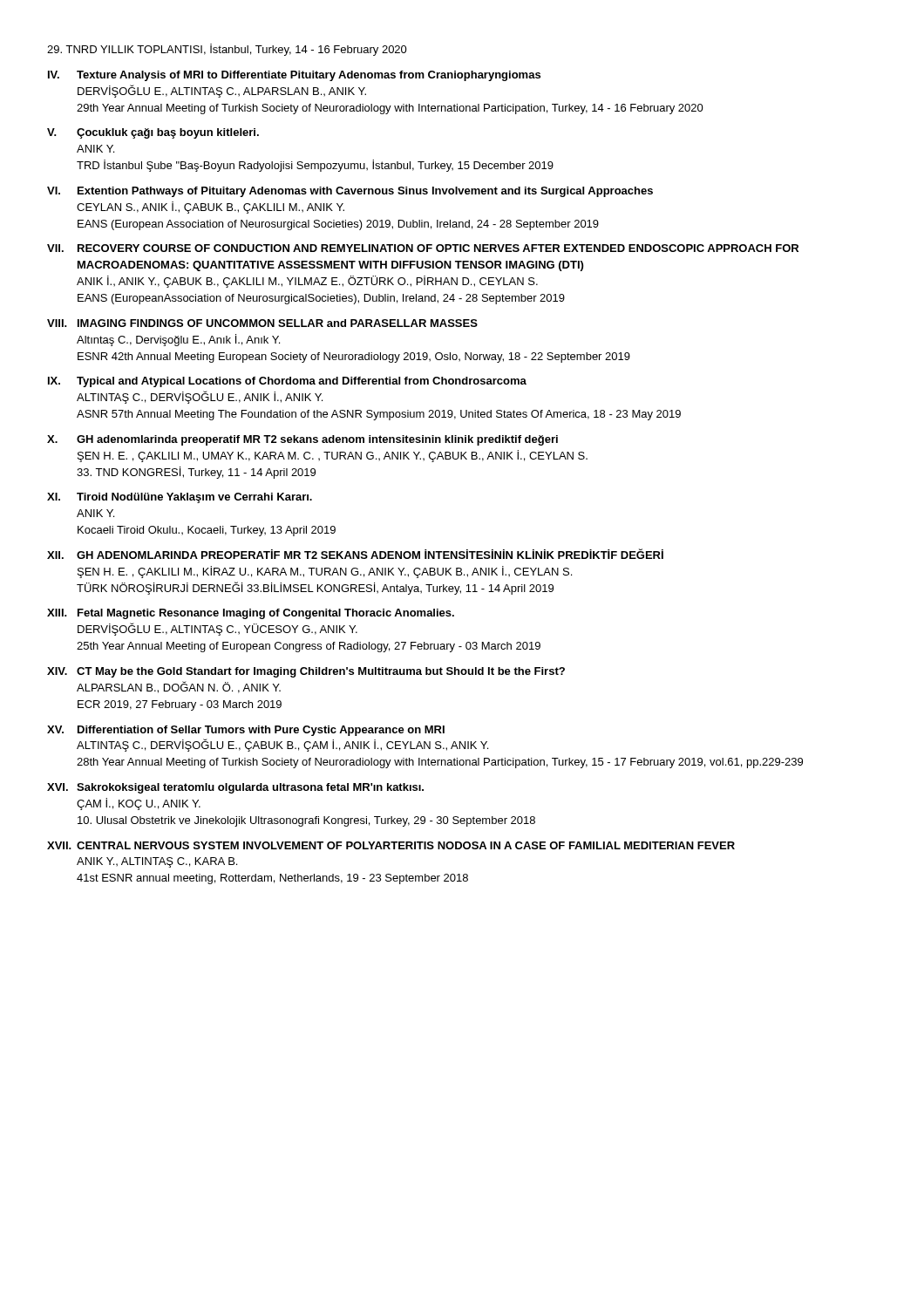Select the text block starting "IV. Texture Analysis of MRI to"
The height and width of the screenshot is (1308, 924).
click(x=462, y=92)
